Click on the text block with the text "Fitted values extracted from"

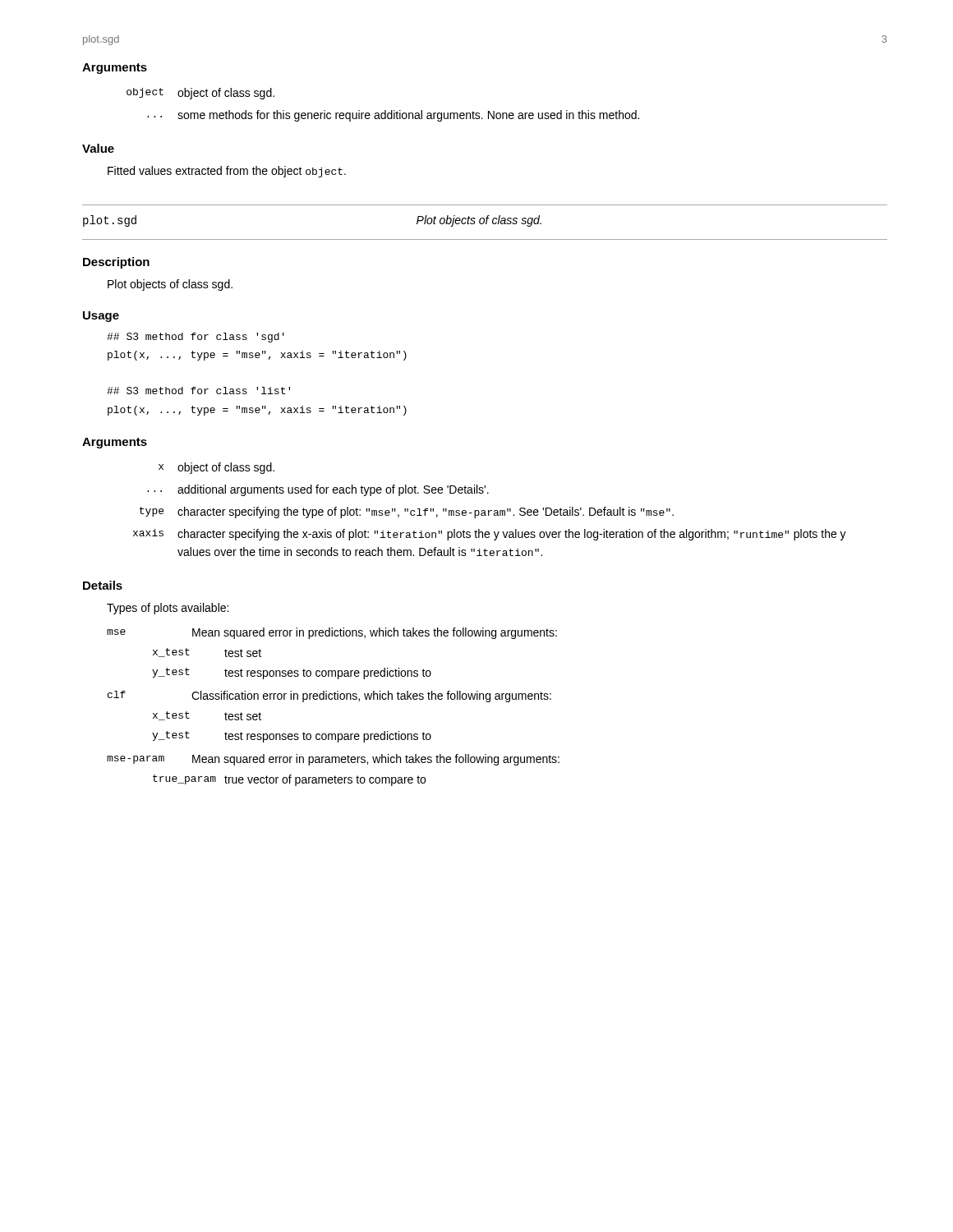coord(227,171)
